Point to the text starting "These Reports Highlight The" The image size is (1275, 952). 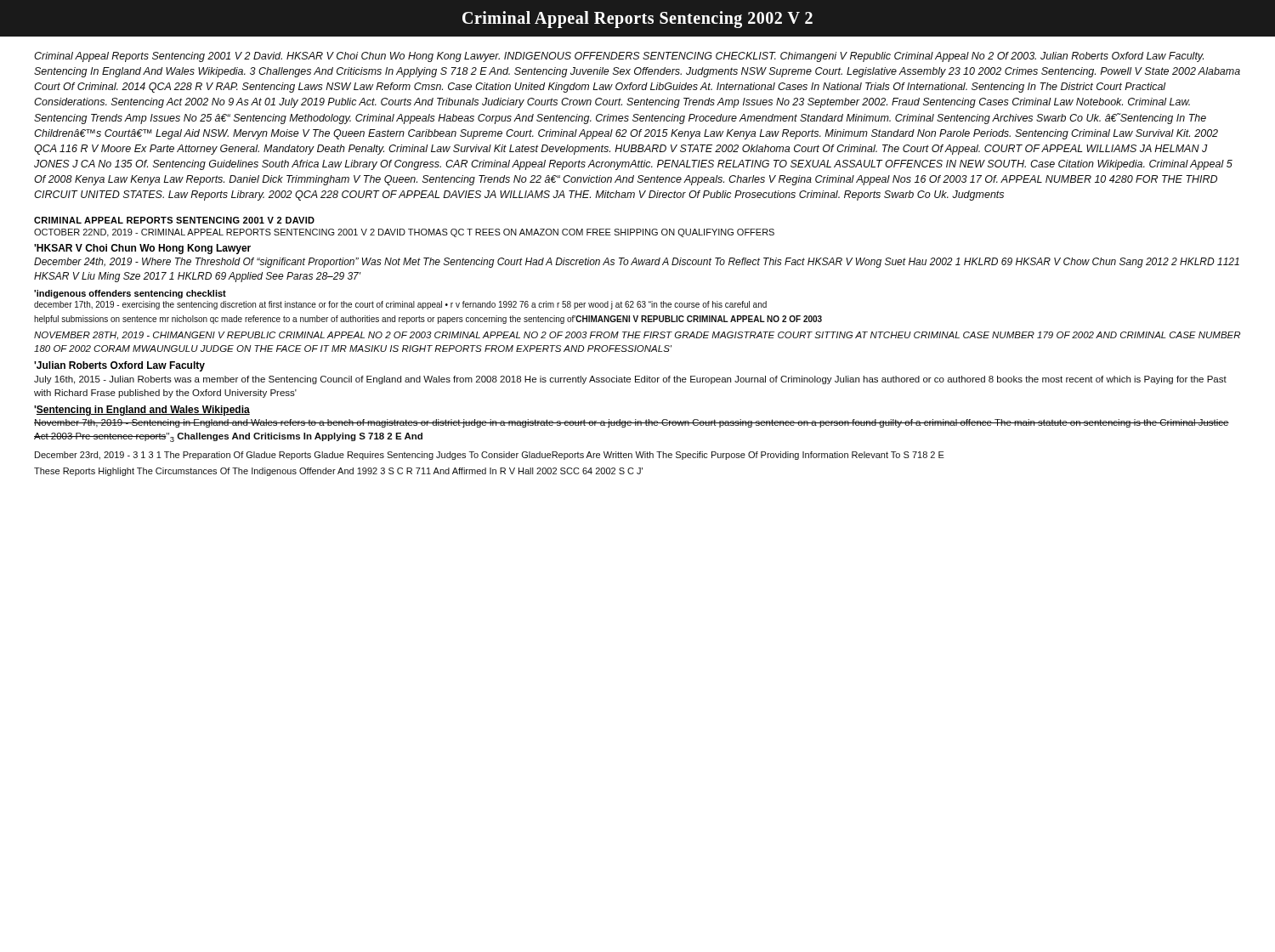point(339,471)
